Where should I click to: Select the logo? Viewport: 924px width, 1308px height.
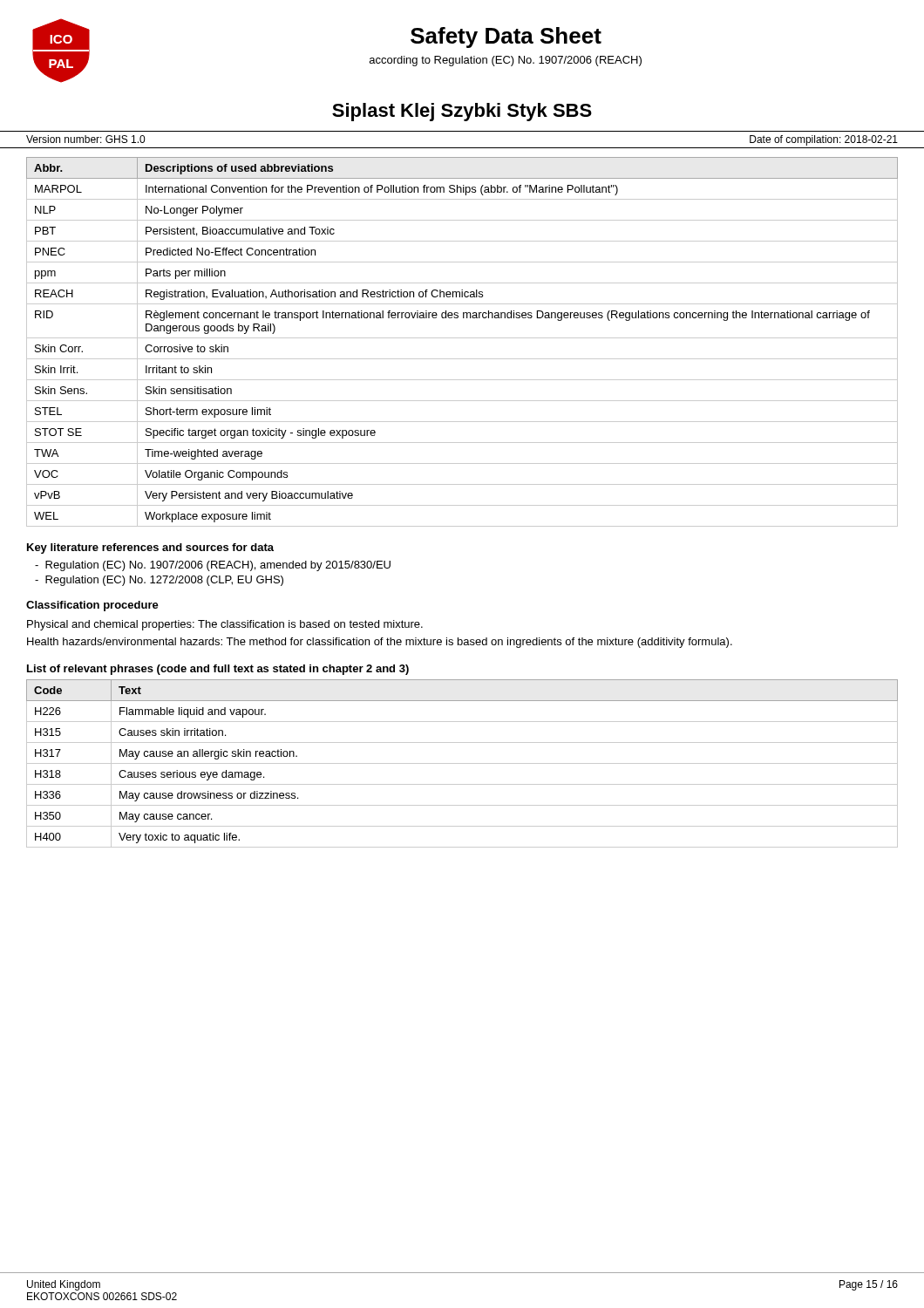coord(61,51)
